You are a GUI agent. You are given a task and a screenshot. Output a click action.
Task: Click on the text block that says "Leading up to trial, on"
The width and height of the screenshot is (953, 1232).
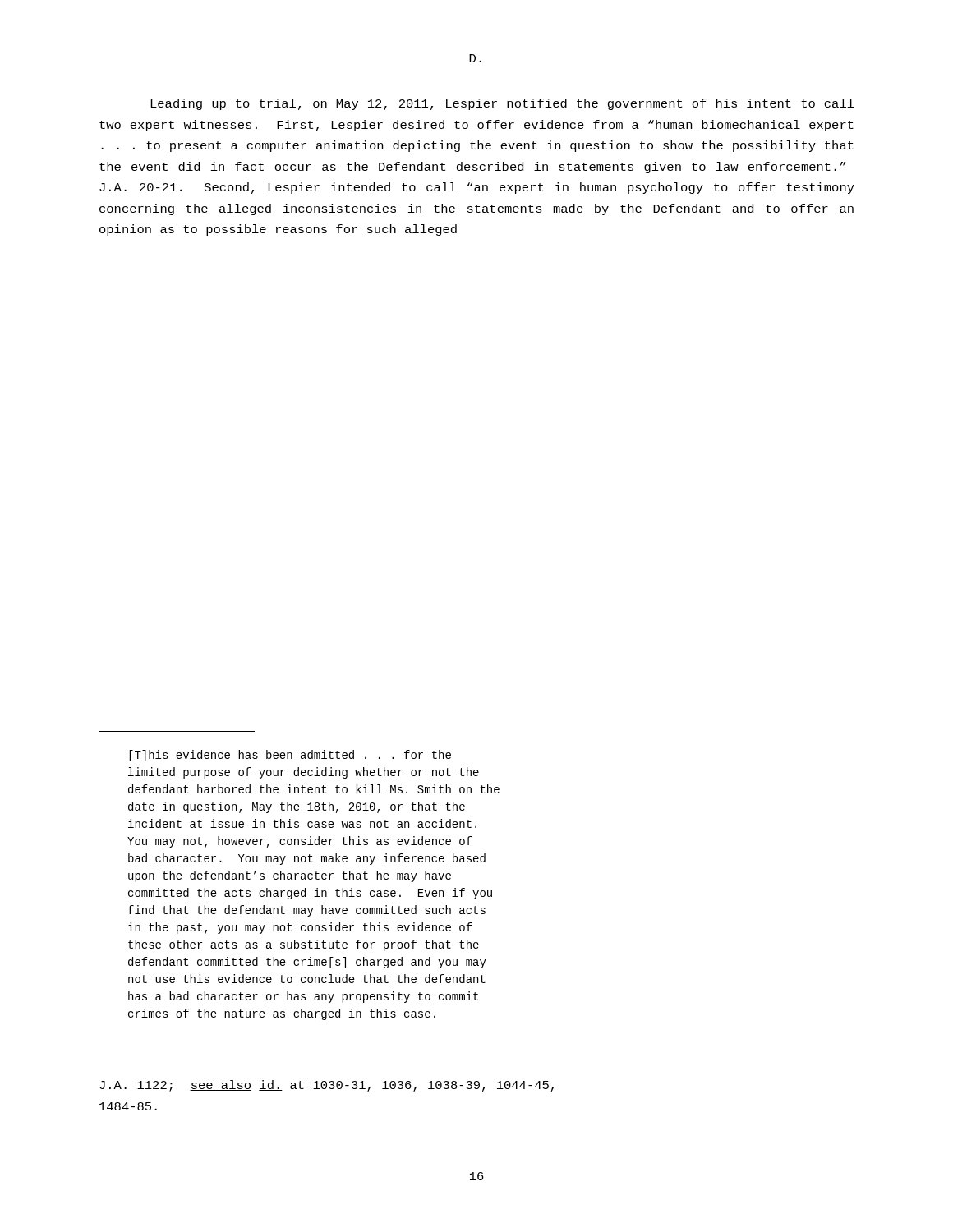476,168
